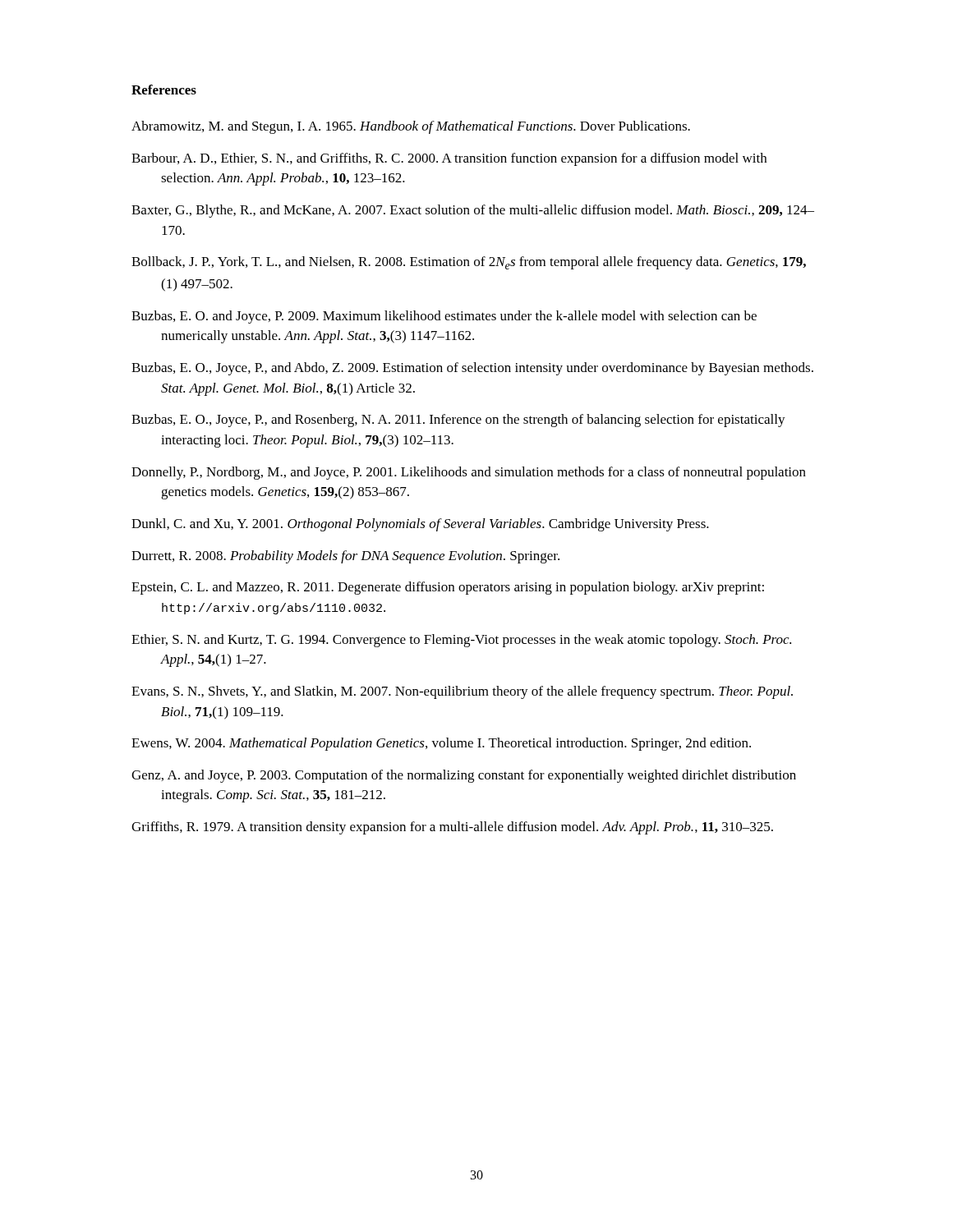Image resolution: width=953 pixels, height=1232 pixels.
Task: Locate the text starting "Griffiths, R. 1979."
Action: point(453,827)
